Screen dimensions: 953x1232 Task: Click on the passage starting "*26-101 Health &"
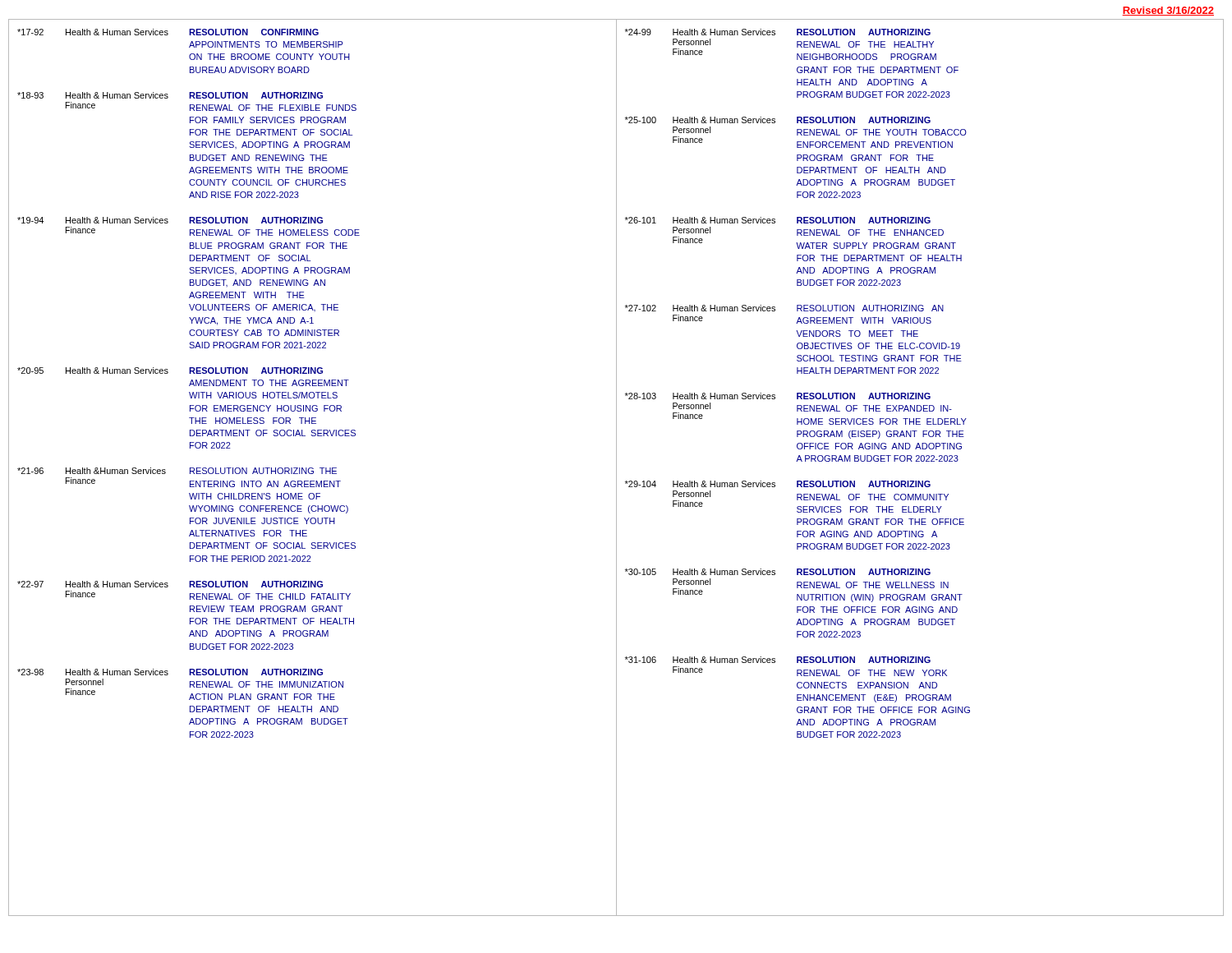tap(920, 252)
